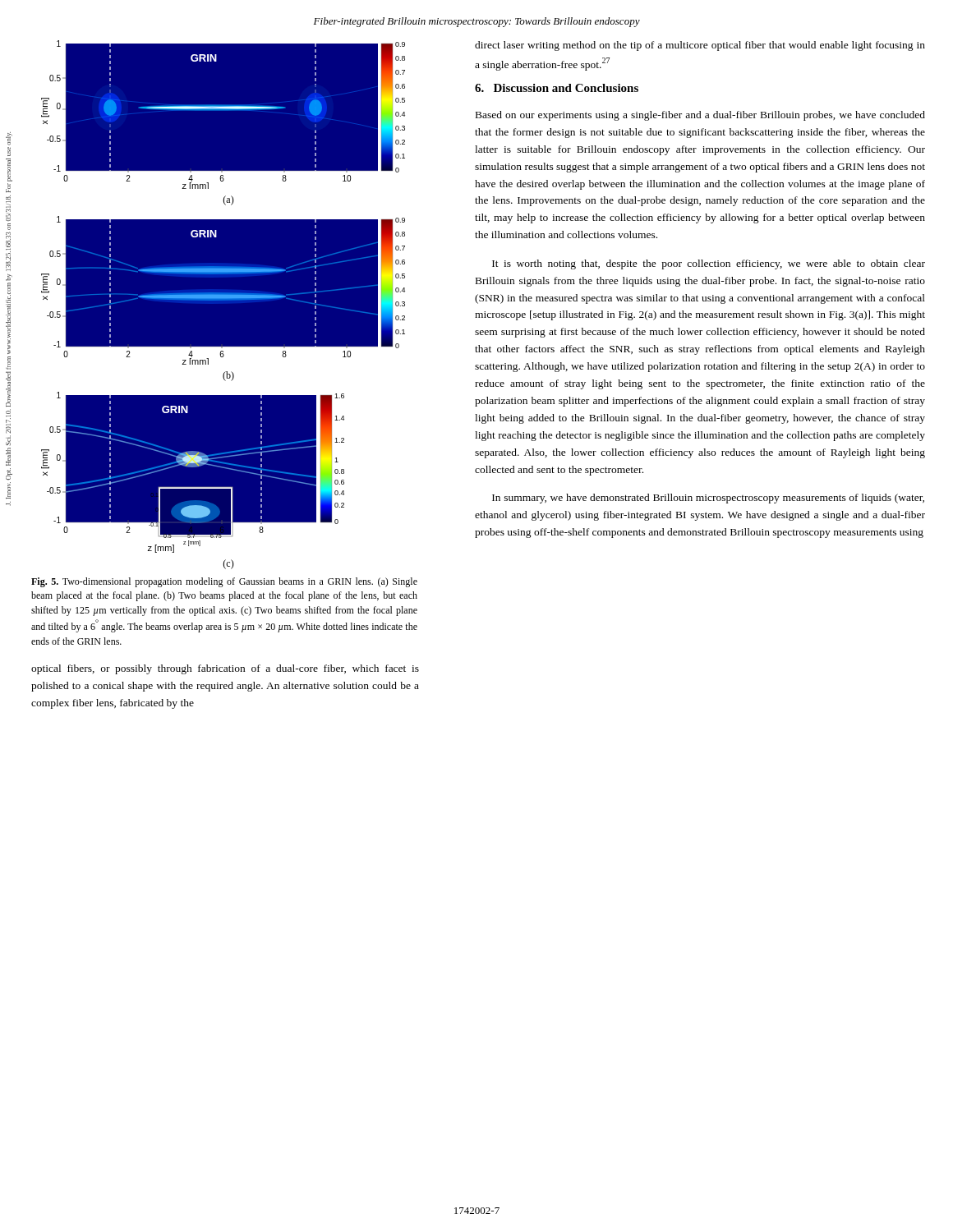This screenshot has height=1232, width=953.
Task: Click on the text starting "Fig. 5. Two-dimensional propagation modeling of Gaussian beams"
Action: (224, 611)
